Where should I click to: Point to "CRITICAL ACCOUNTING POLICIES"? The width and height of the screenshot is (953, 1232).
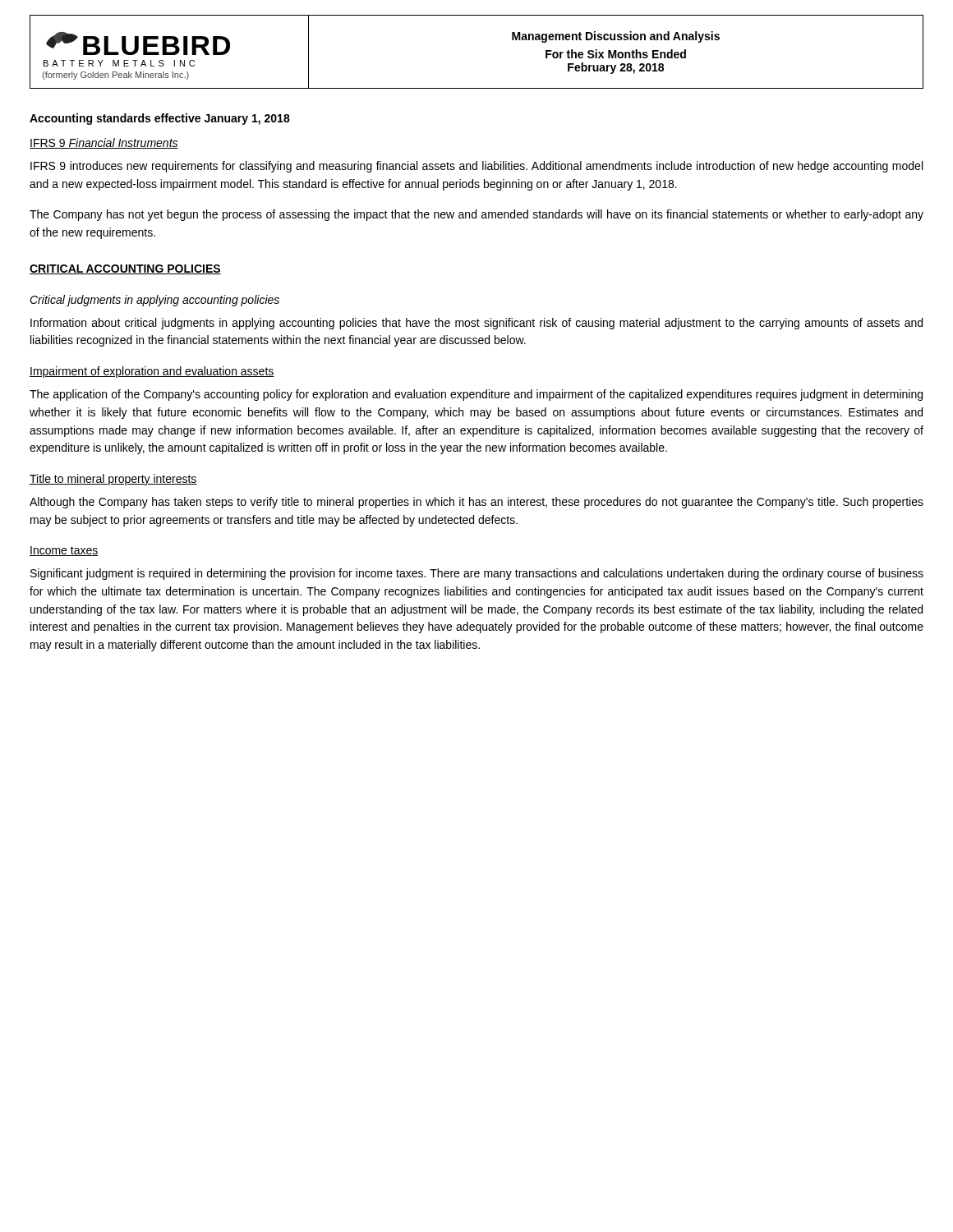pos(125,268)
